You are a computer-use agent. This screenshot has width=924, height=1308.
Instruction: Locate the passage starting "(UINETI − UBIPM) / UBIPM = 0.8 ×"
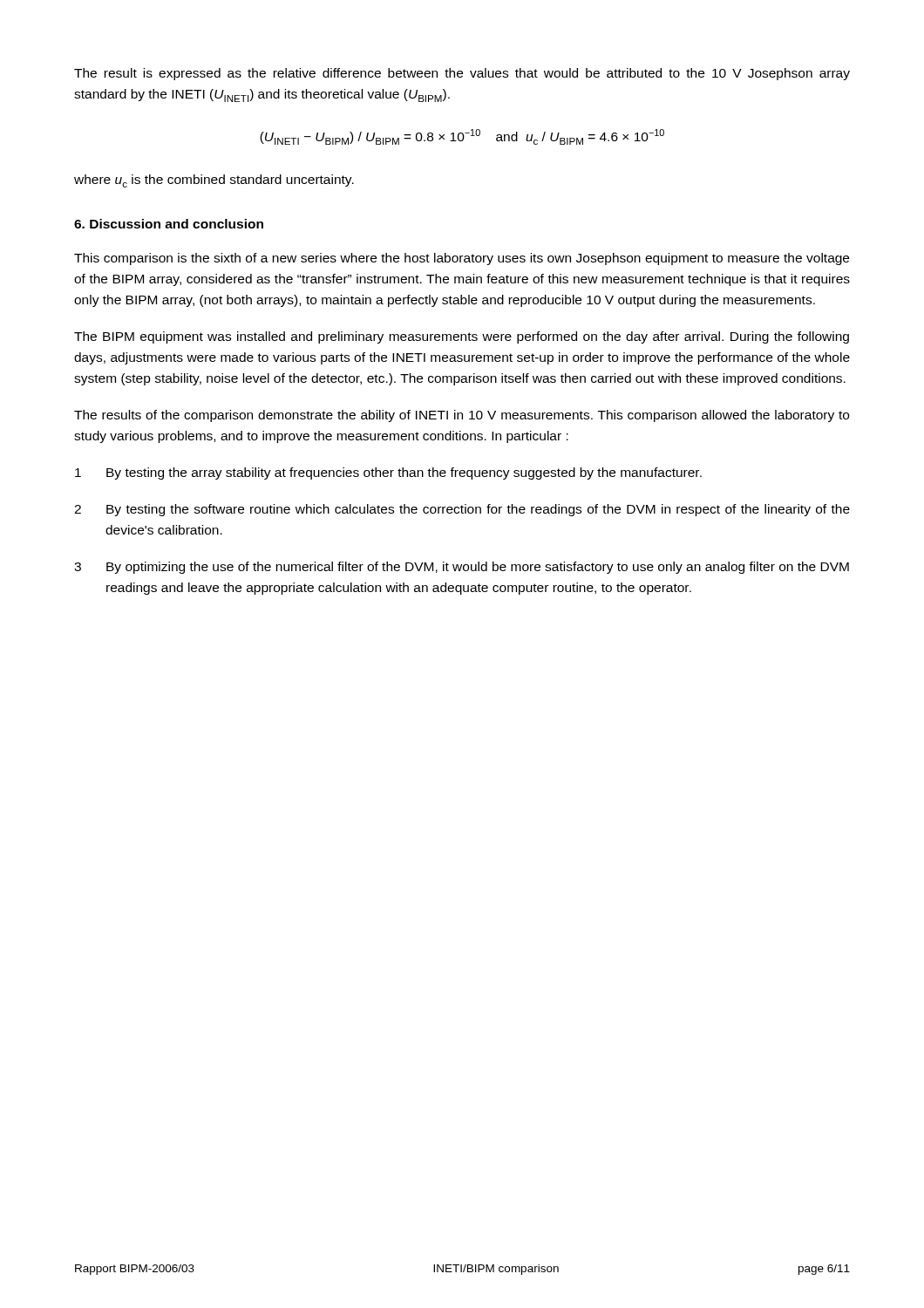[x=462, y=137]
